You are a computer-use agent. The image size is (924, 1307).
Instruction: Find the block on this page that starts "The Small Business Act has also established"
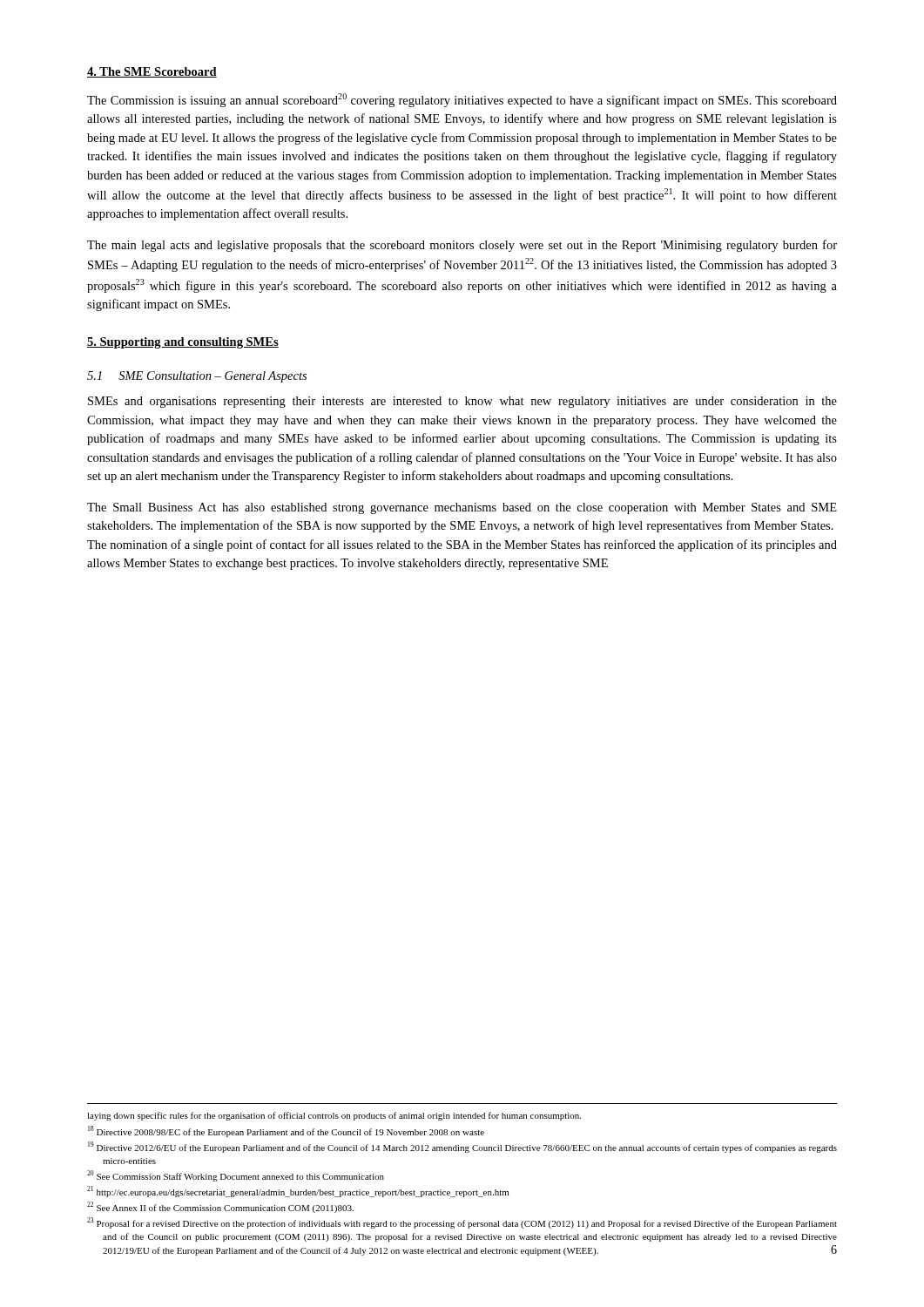tap(462, 535)
